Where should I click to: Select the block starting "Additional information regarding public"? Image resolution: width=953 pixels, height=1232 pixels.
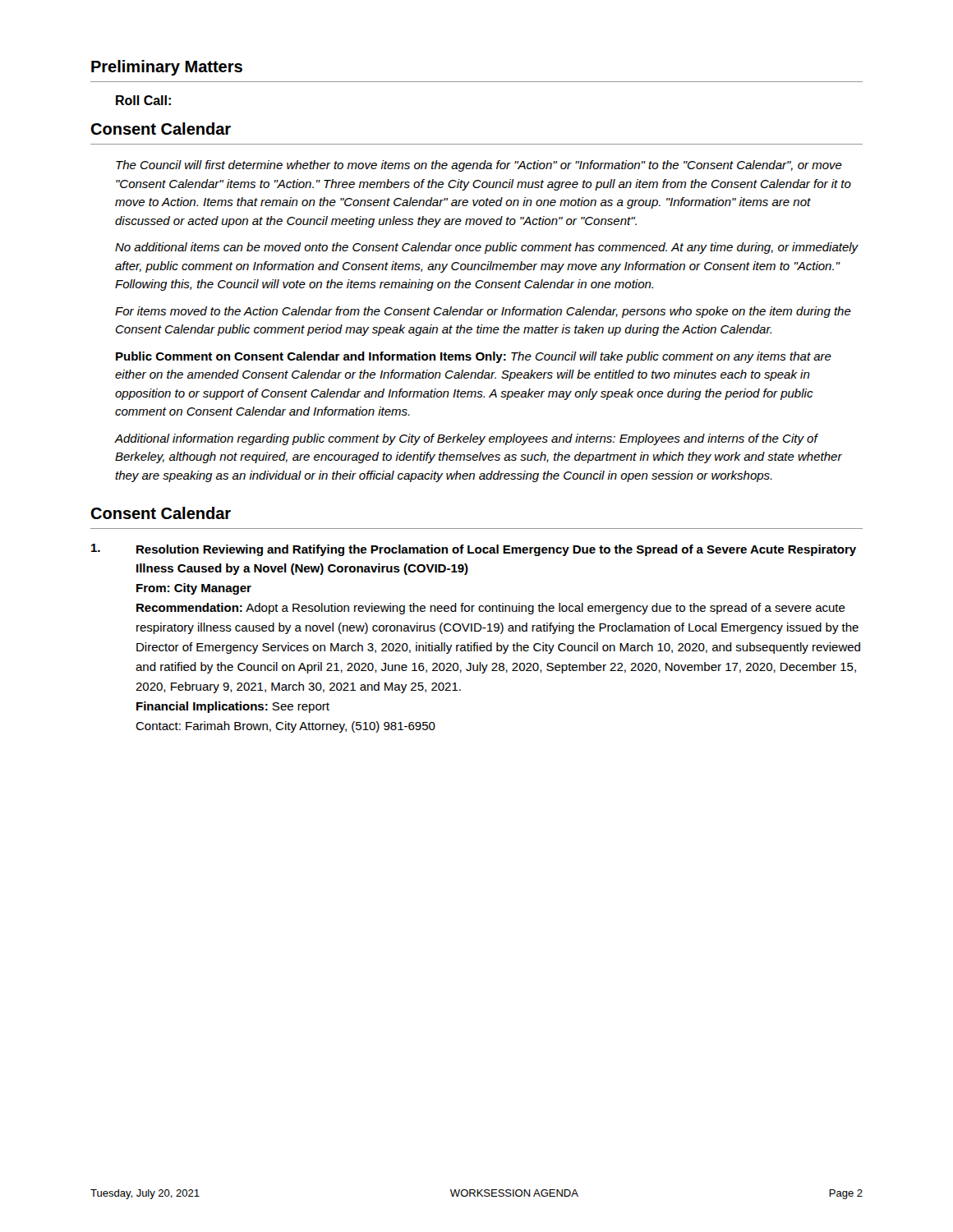[x=478, y=456]
